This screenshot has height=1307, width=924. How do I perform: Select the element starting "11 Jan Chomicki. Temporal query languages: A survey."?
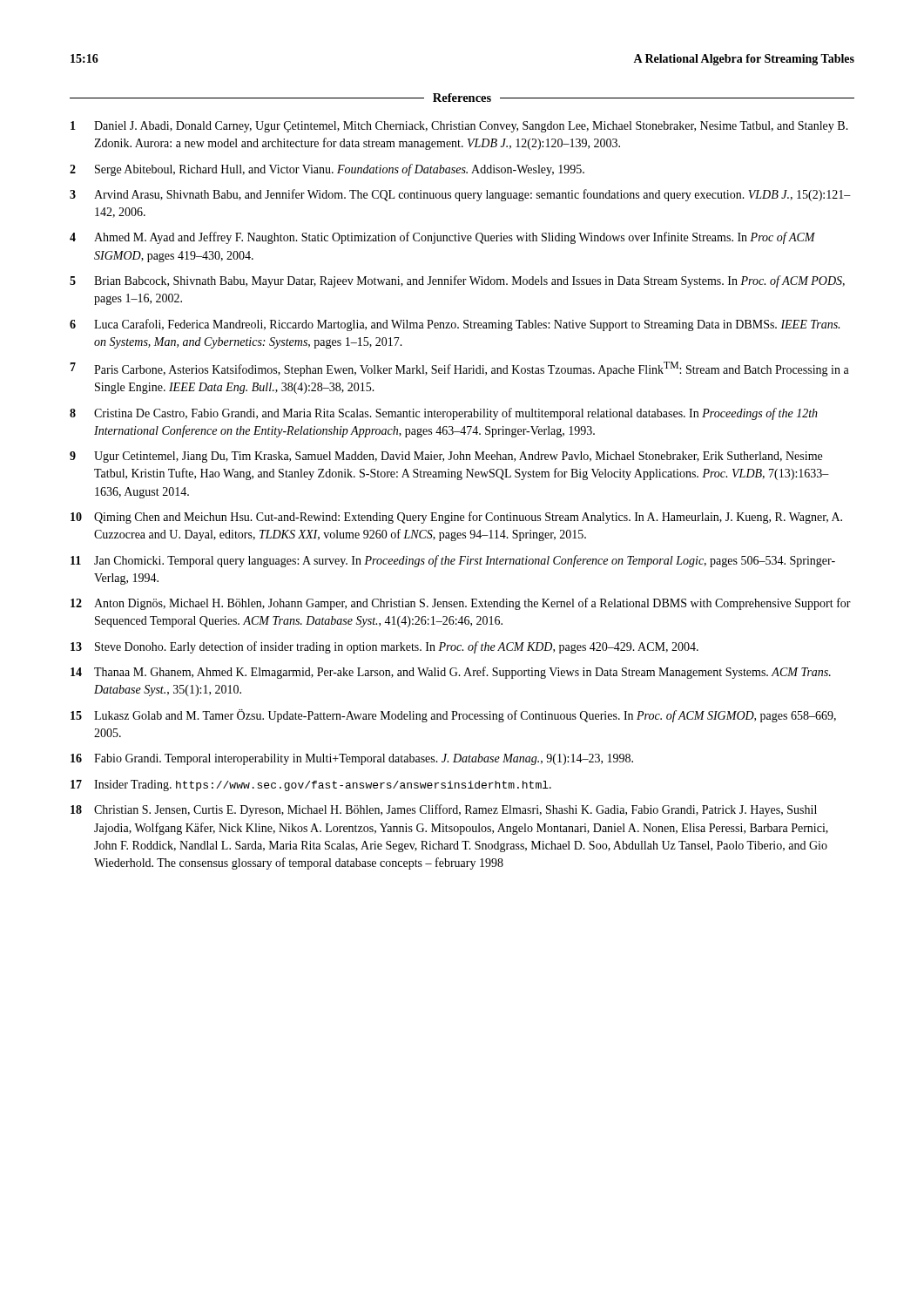point(462,570)
